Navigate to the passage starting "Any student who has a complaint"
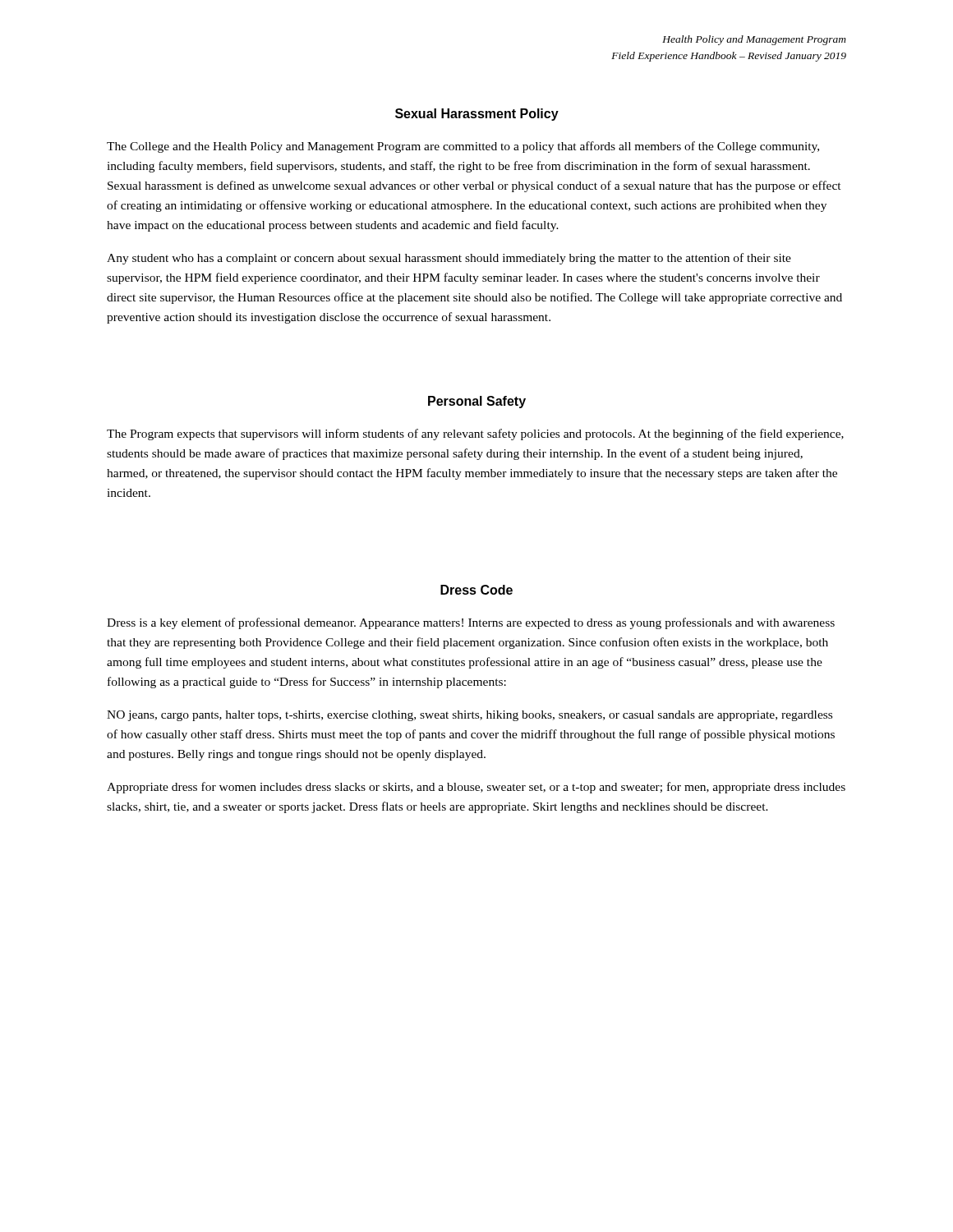 [x=475, y=287]
